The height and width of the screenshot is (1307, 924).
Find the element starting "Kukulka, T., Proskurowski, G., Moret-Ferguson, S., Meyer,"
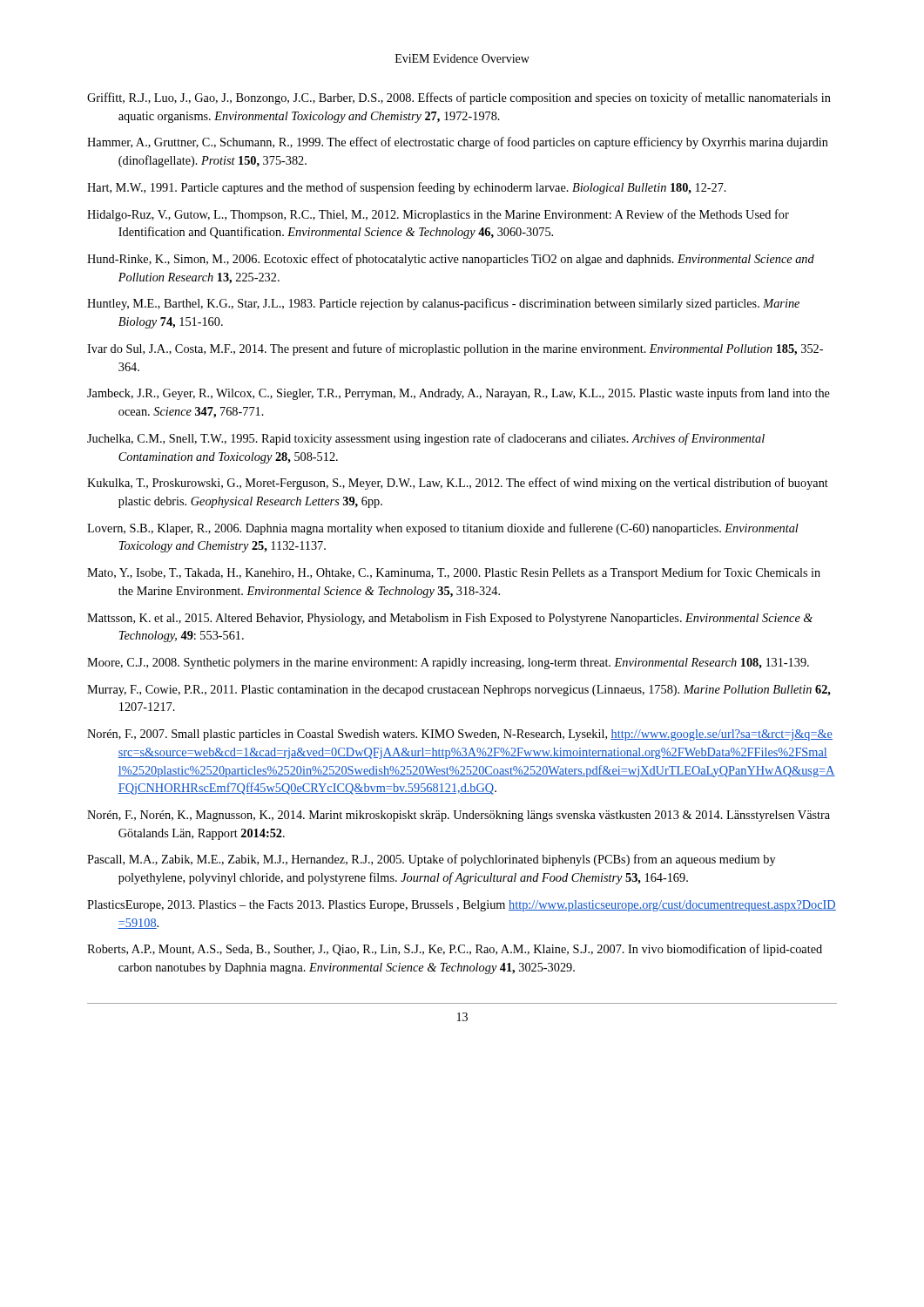point(458,492)
